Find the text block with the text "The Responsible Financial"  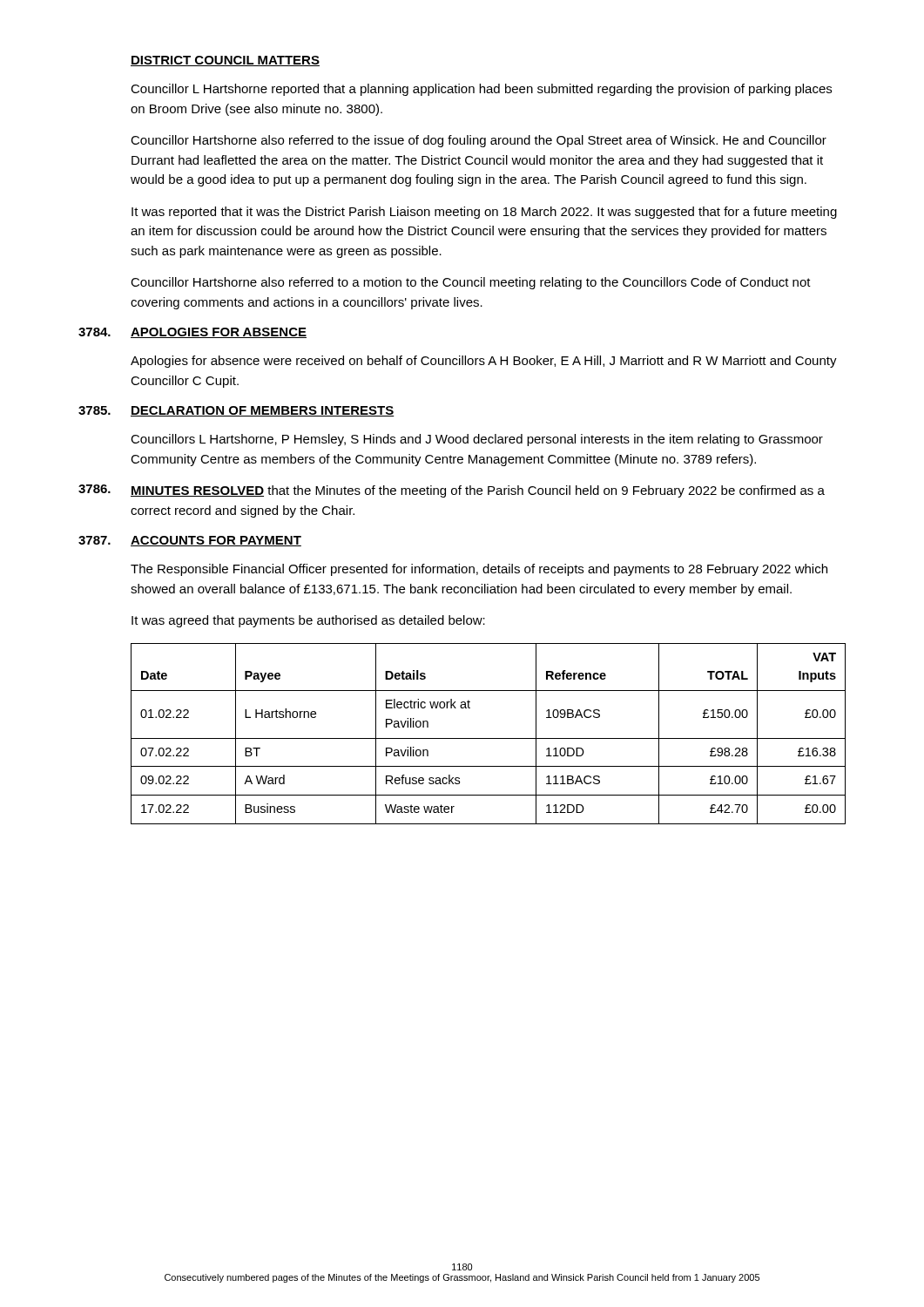[479, 578]
